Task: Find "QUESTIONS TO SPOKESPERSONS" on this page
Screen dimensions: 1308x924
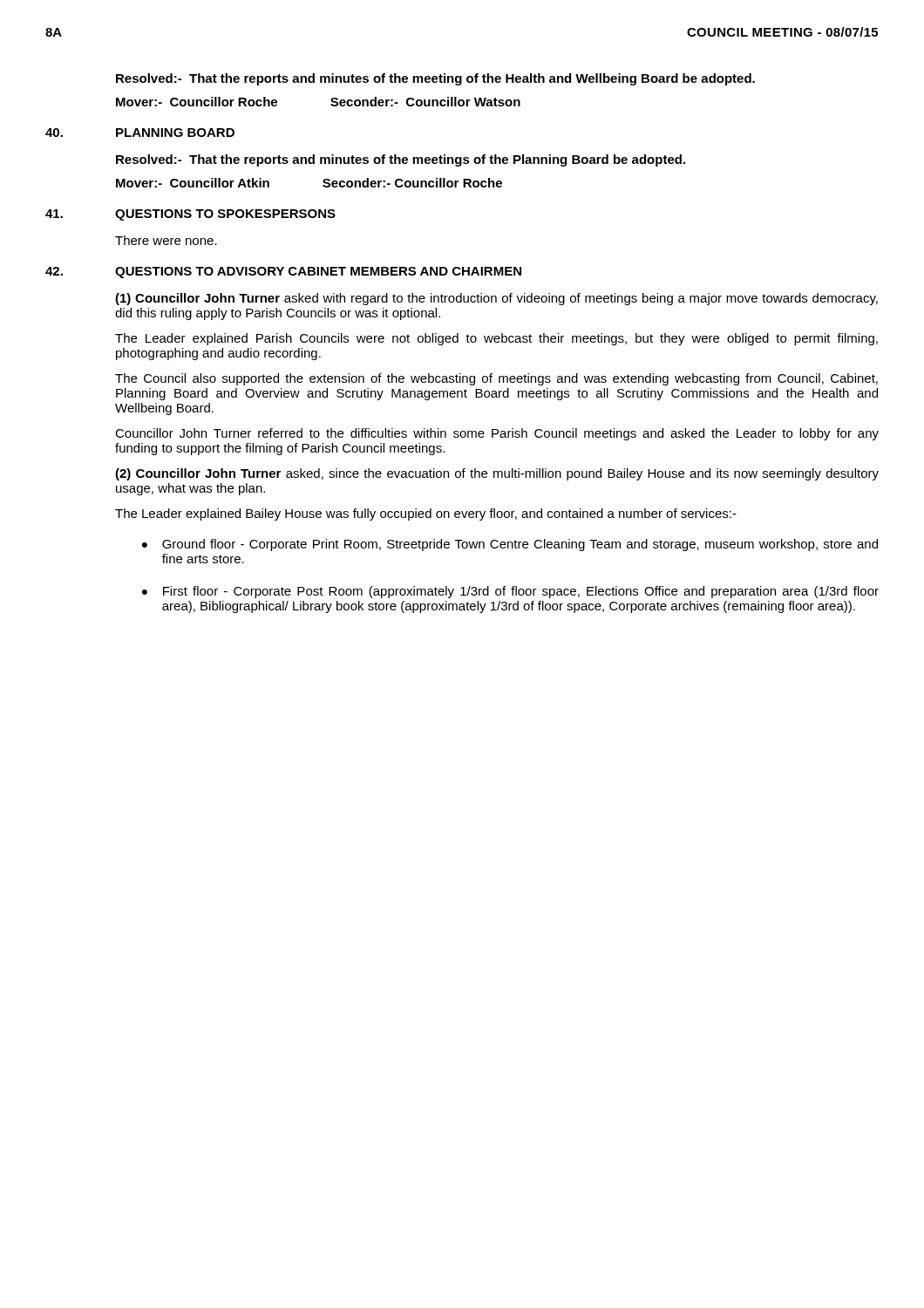Action: (x=225, y=213)
